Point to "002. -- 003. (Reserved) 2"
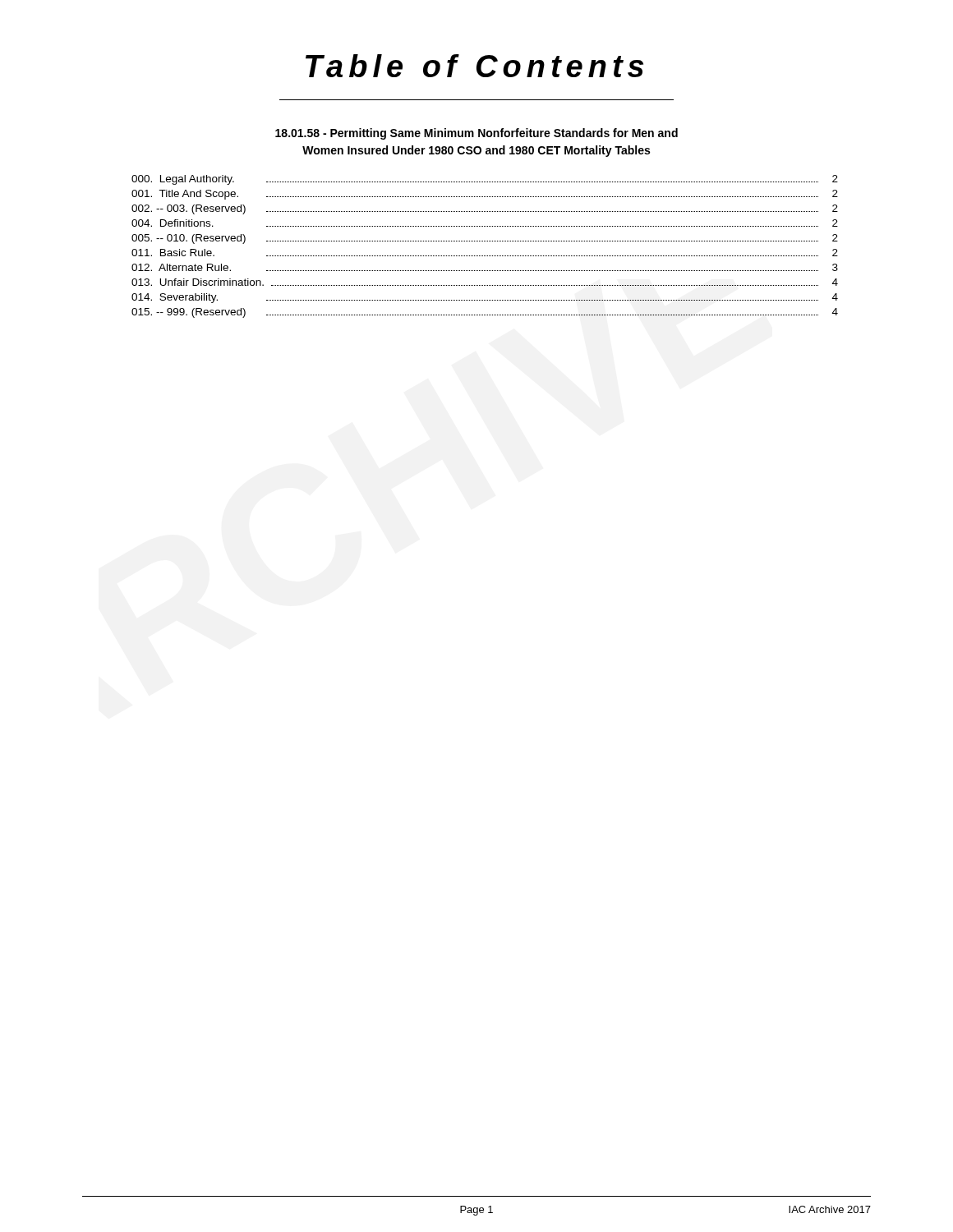Image resolution: width=953 pixels, height=1232 pixels. coord(485,208)
